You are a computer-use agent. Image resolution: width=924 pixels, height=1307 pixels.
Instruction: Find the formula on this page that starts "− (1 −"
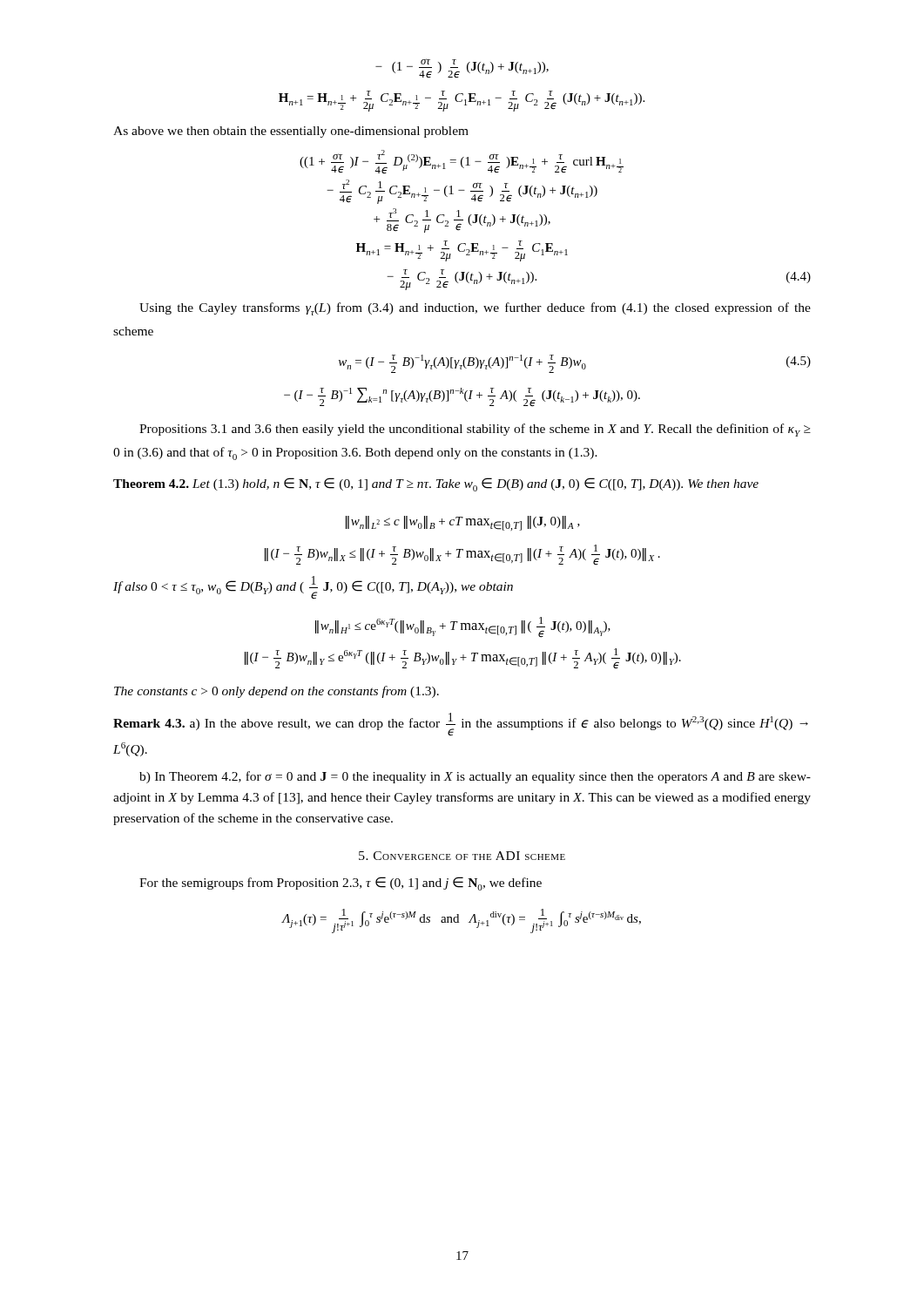pos(462,83)
